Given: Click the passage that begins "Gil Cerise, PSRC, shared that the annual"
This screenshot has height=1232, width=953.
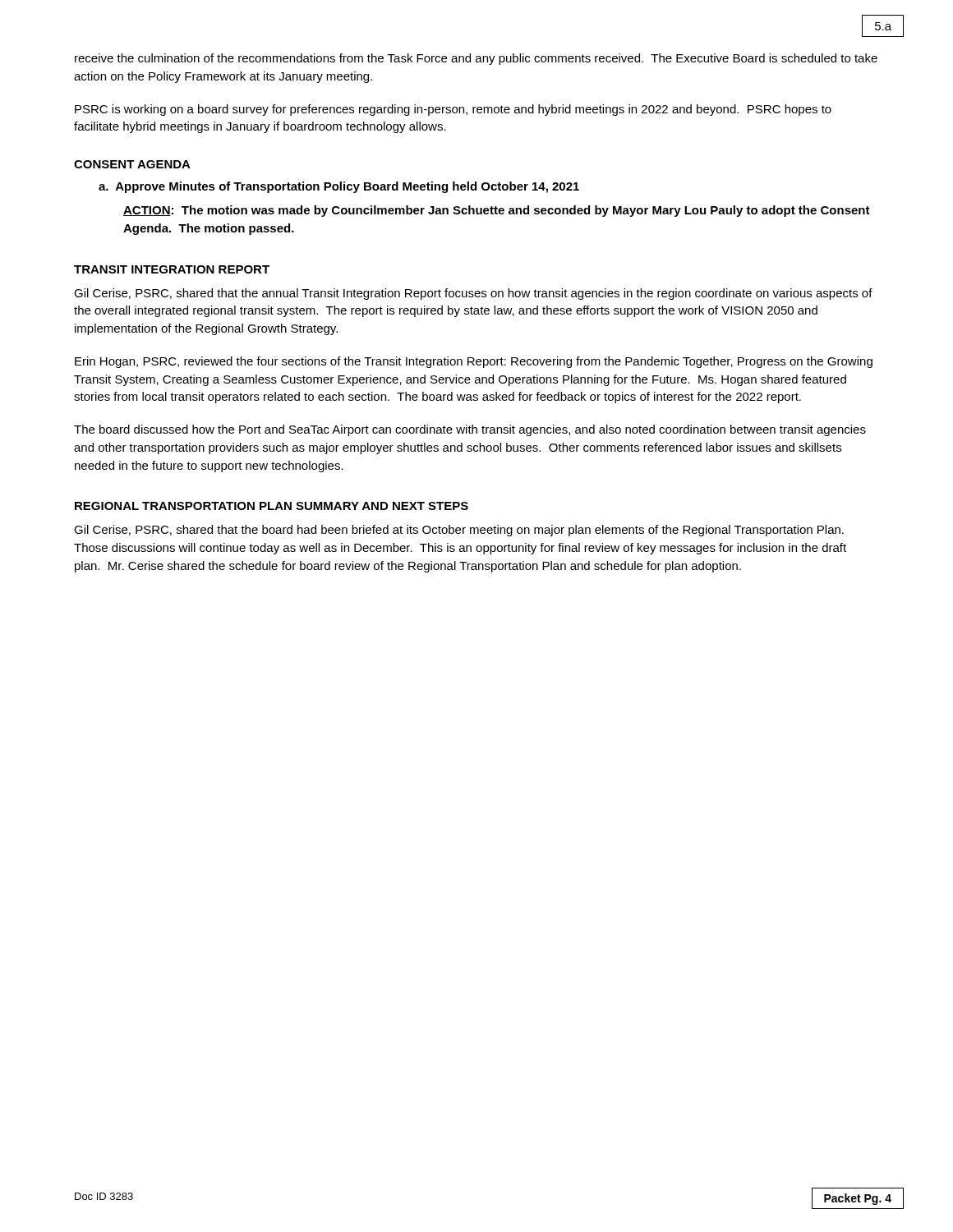Looking at the screenshot, I should click(473, 310).
